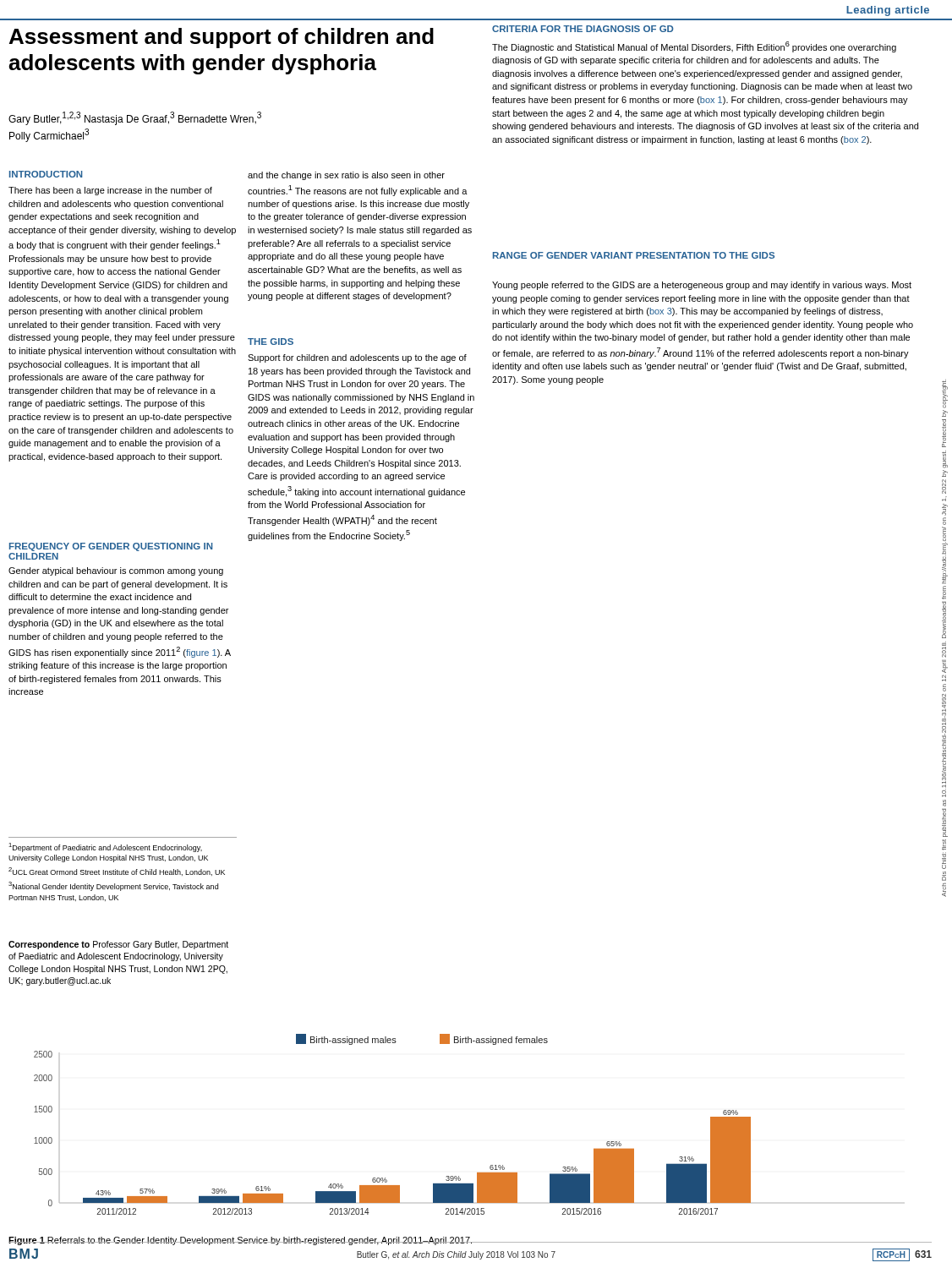Locate the text starting "Figure 1 Referrals"
Viewport: 952px width, 1268px height.
click(x=241, y=1240)
